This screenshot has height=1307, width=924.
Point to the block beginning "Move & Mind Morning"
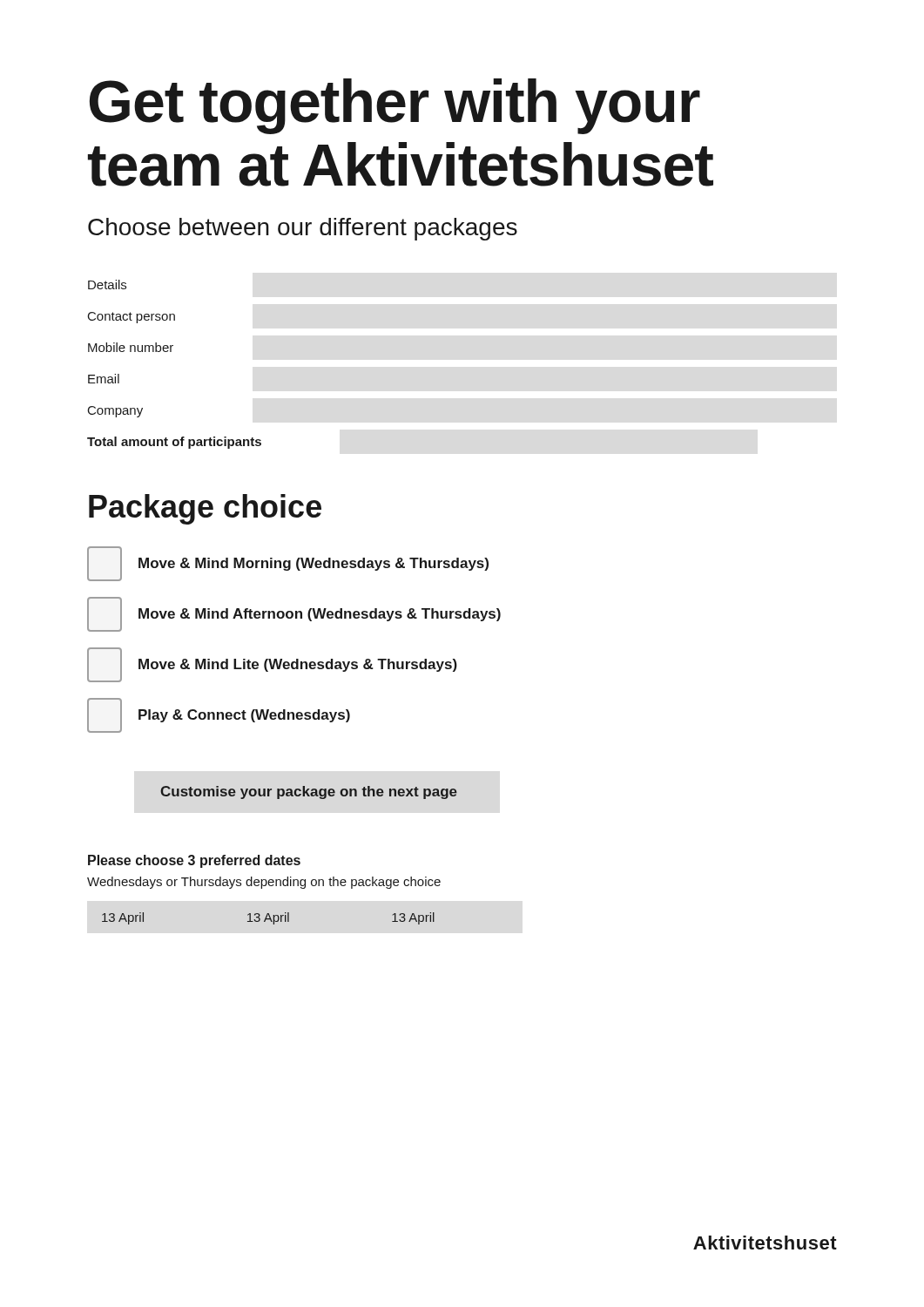[288, 564]
